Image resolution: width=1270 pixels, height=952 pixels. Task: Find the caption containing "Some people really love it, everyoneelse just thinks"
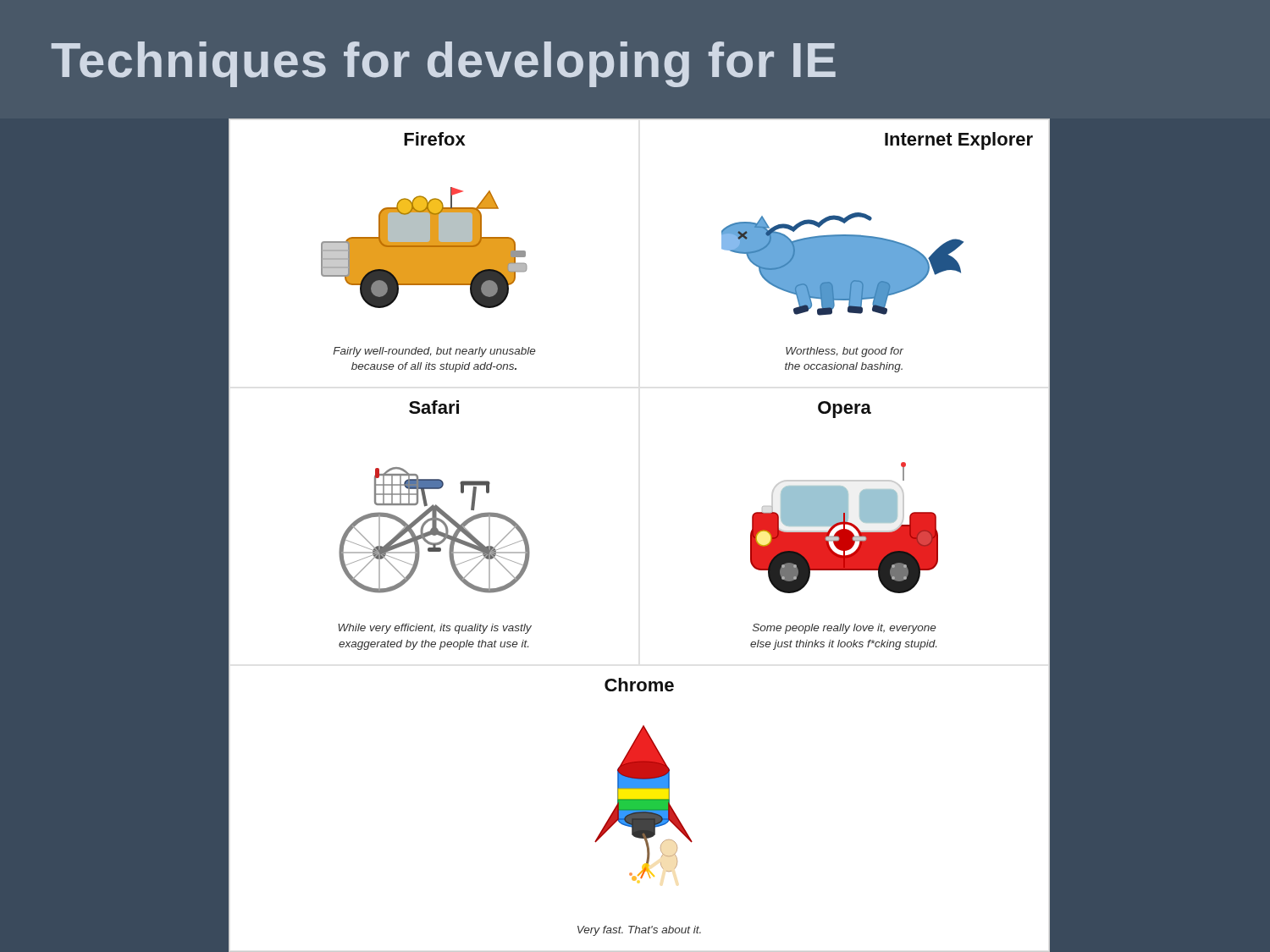[x=844, y=635]
